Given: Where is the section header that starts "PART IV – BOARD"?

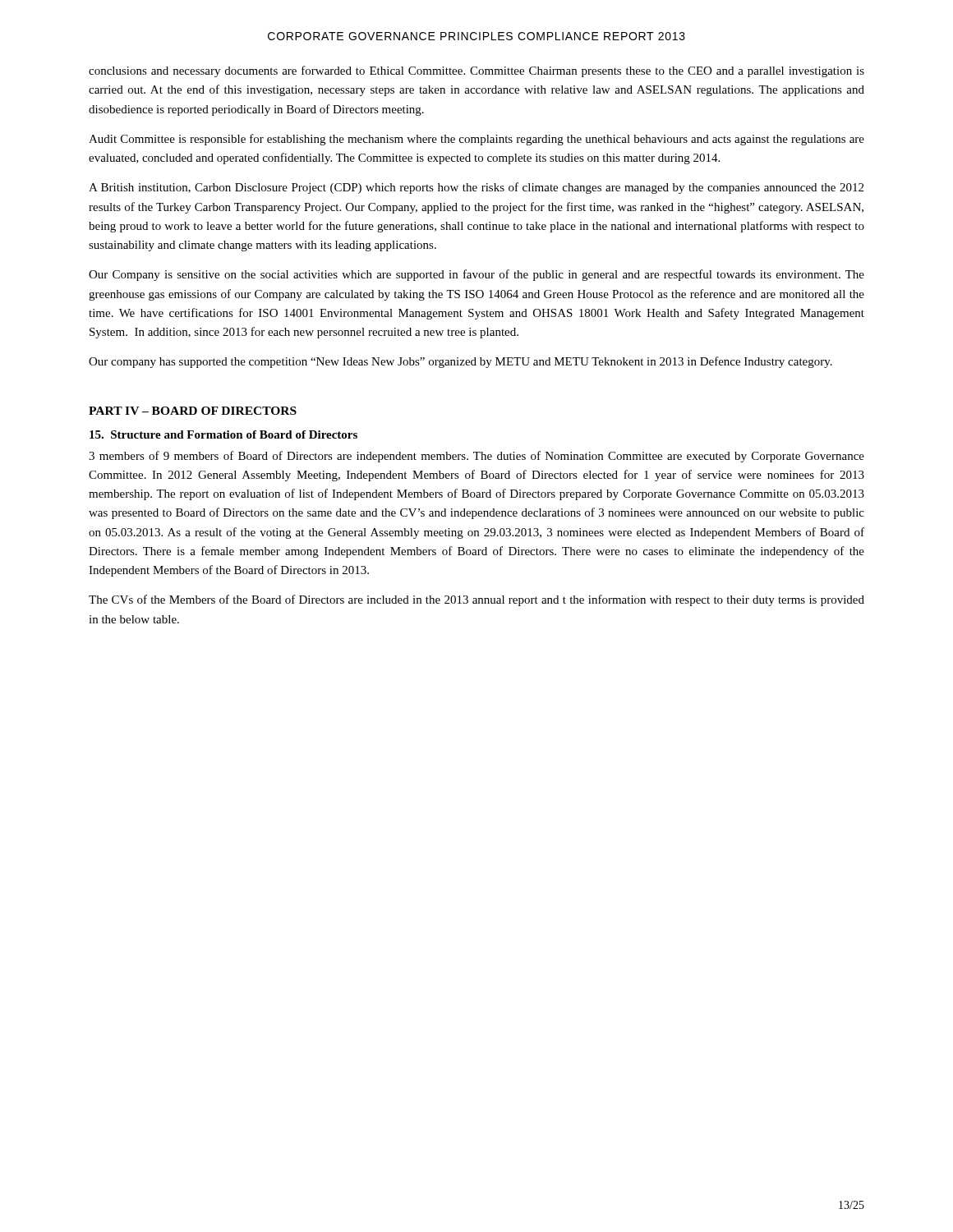Looking at the screenshot, I should [193, 410].
